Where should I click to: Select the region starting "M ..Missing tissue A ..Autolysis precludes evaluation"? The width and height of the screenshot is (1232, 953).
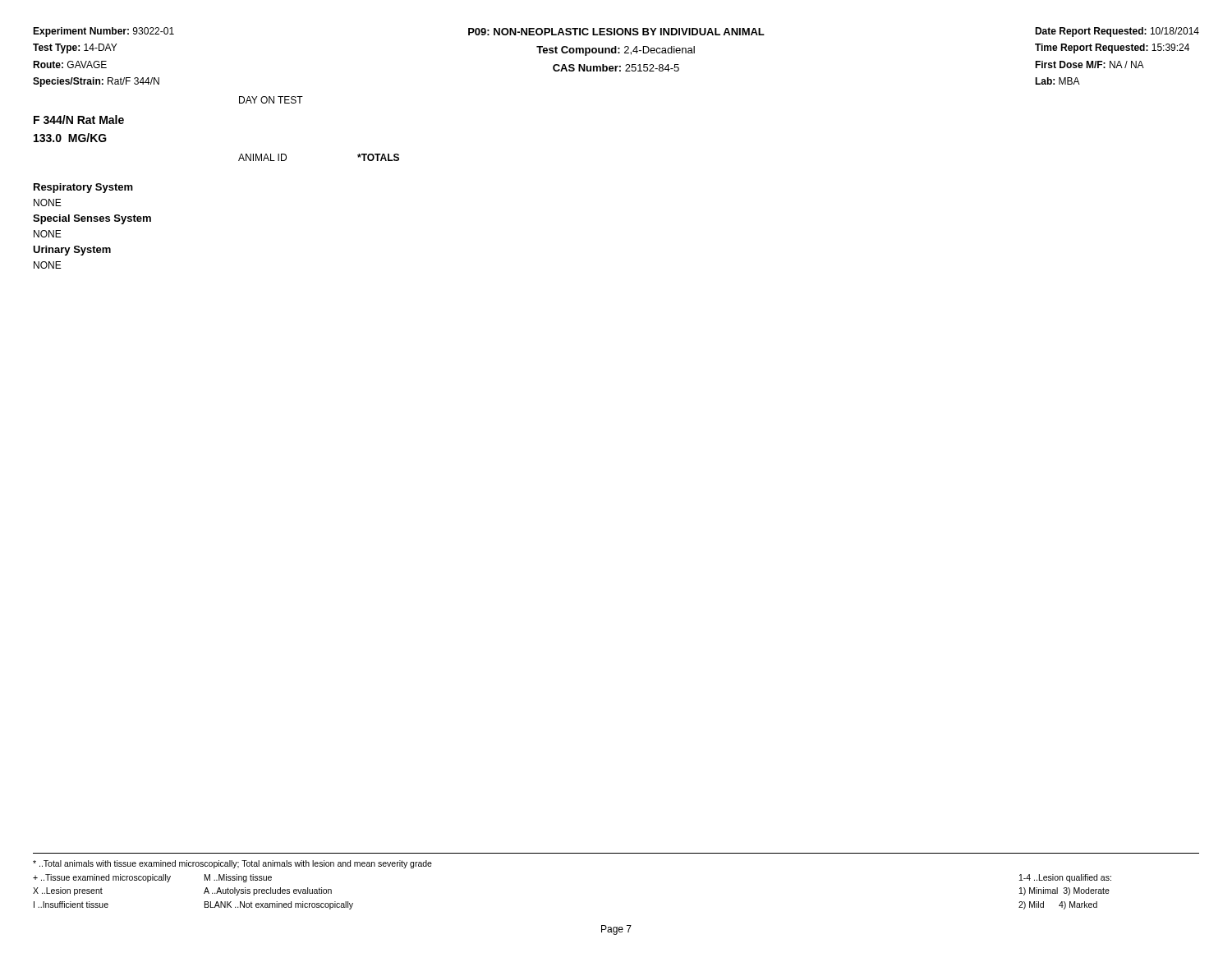(x=278, y=891)
